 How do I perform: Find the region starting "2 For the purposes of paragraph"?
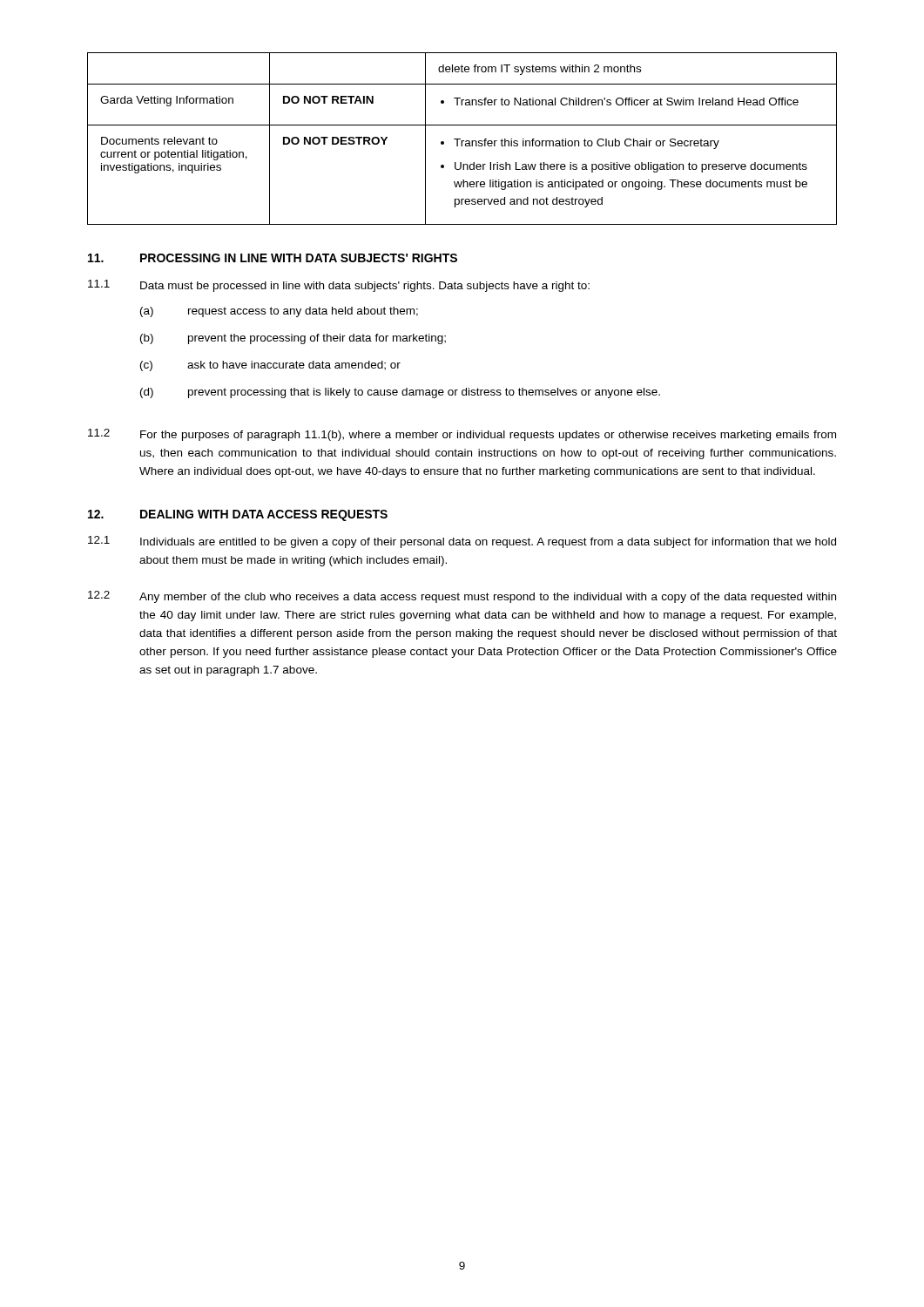tap(462, 453)
